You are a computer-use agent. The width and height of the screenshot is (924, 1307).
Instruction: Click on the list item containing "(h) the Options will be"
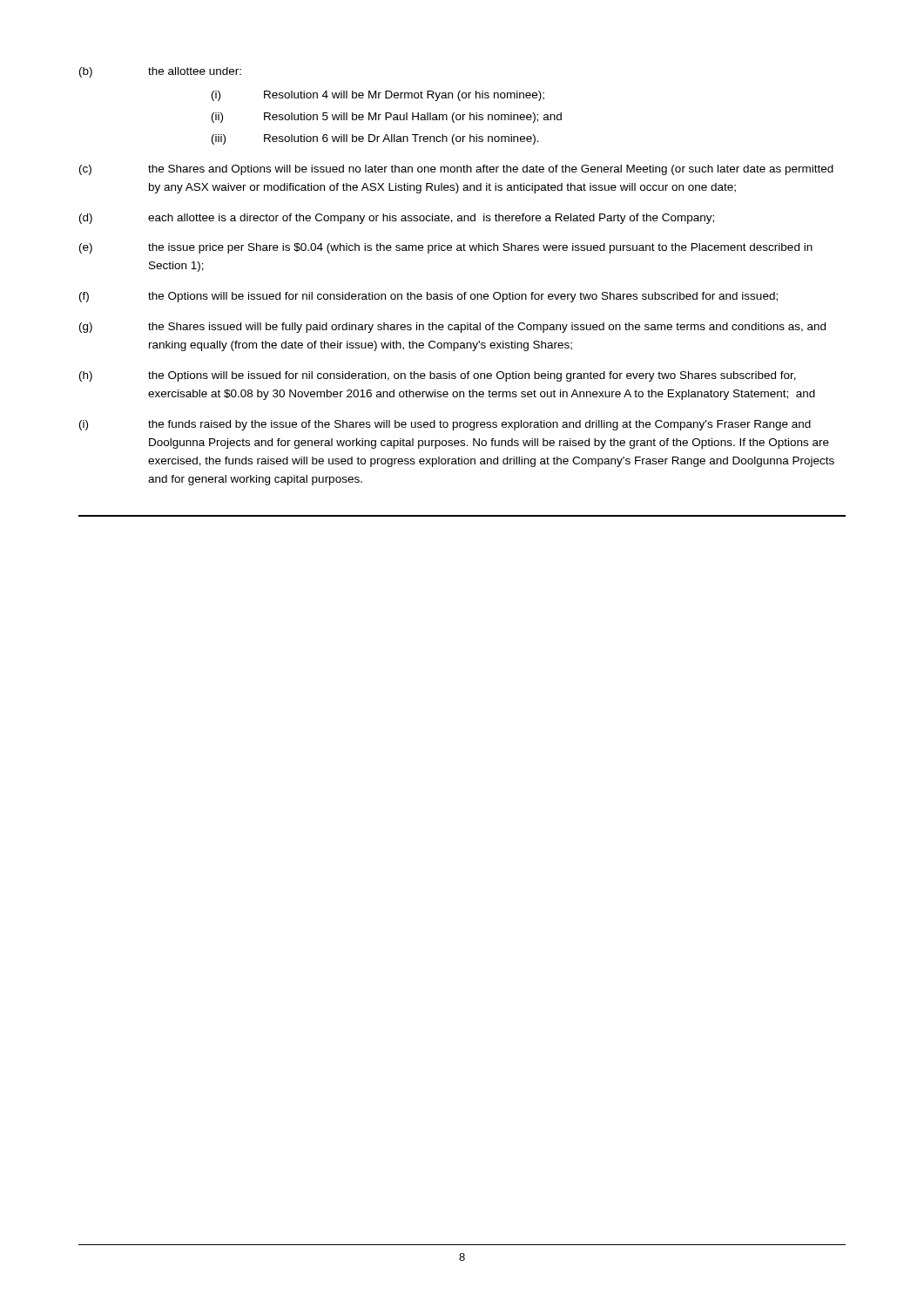point(462,385)
